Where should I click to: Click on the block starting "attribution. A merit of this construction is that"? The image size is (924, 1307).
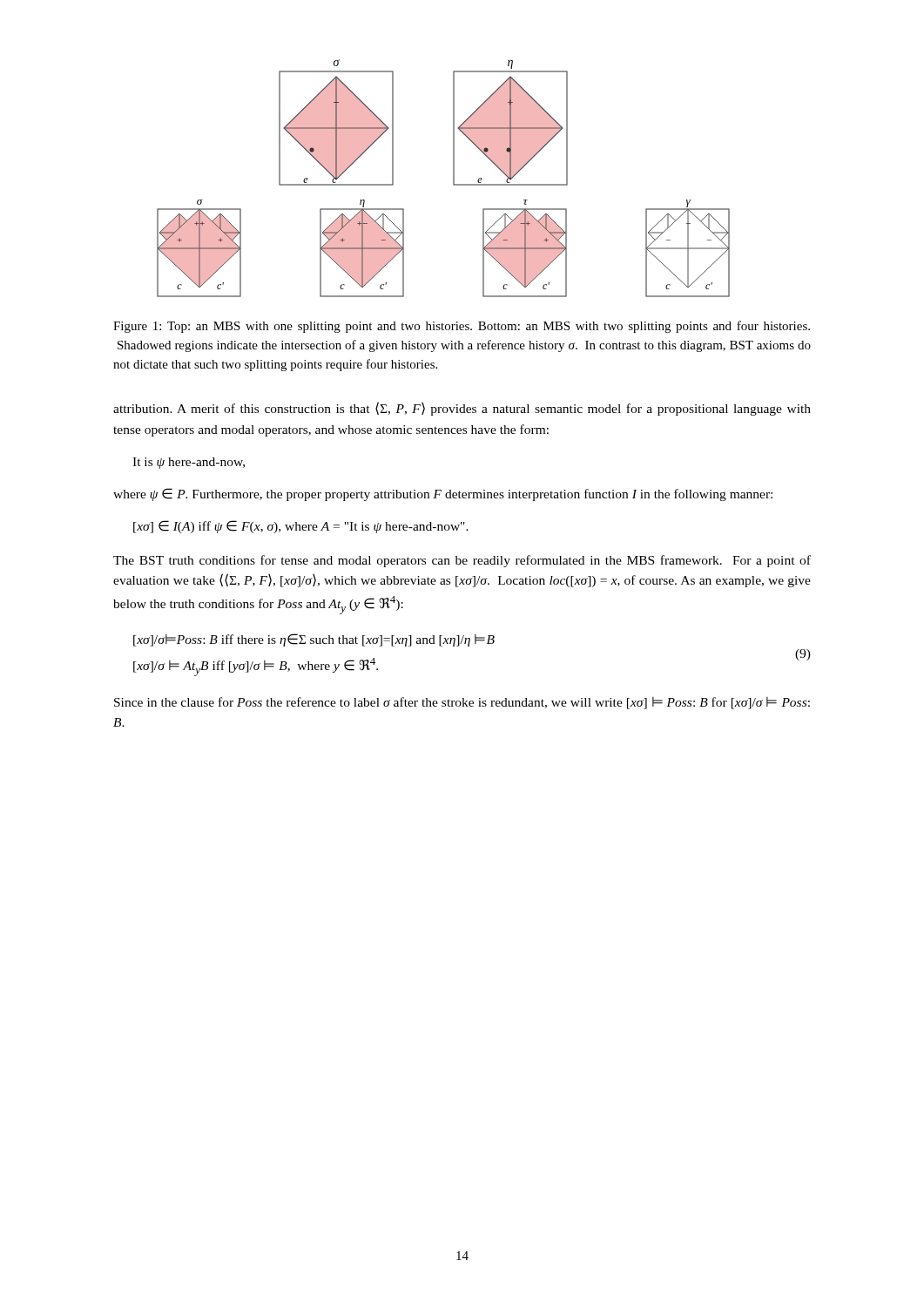tap(462, 419)
